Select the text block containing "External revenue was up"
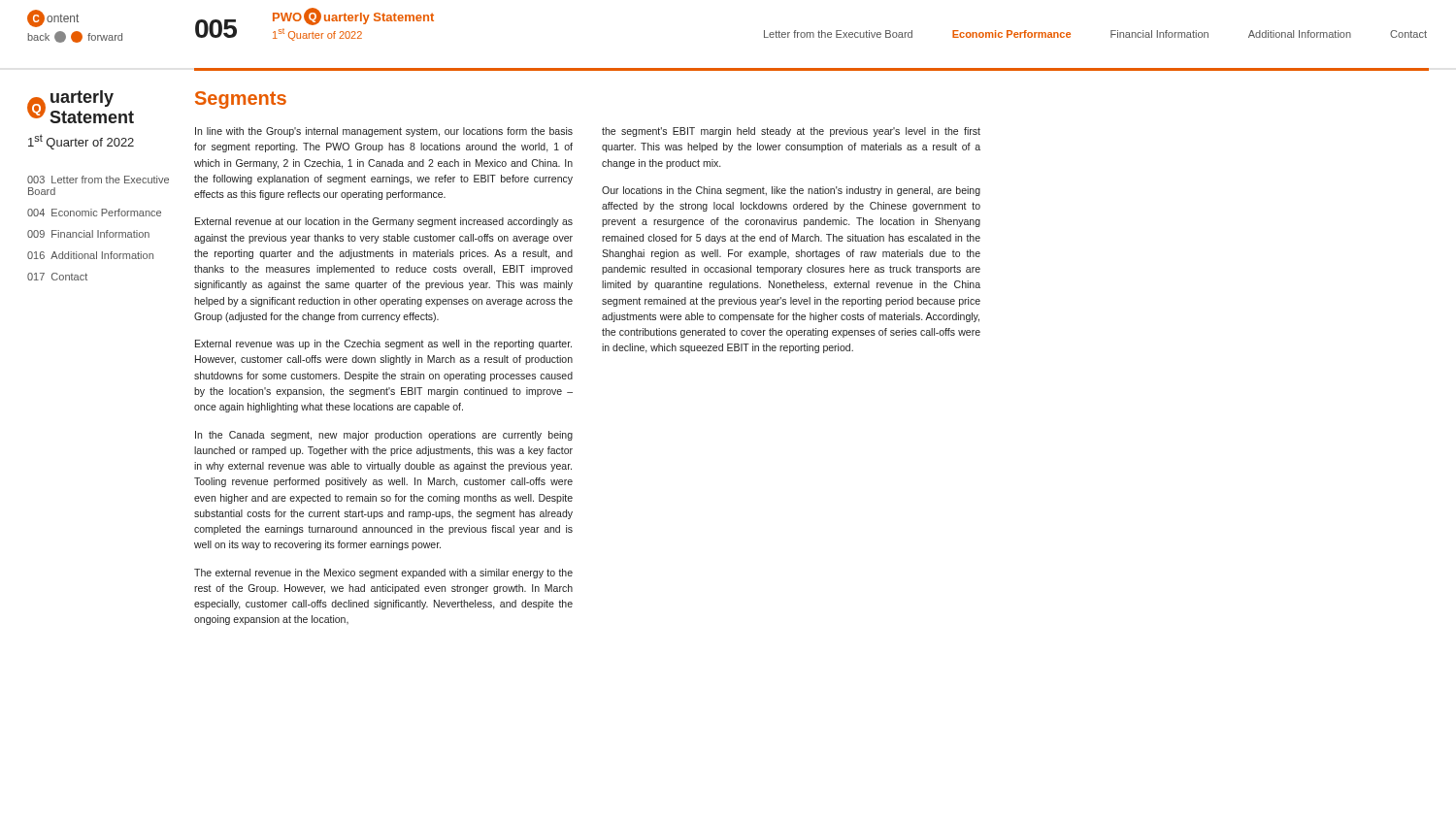 383,375
